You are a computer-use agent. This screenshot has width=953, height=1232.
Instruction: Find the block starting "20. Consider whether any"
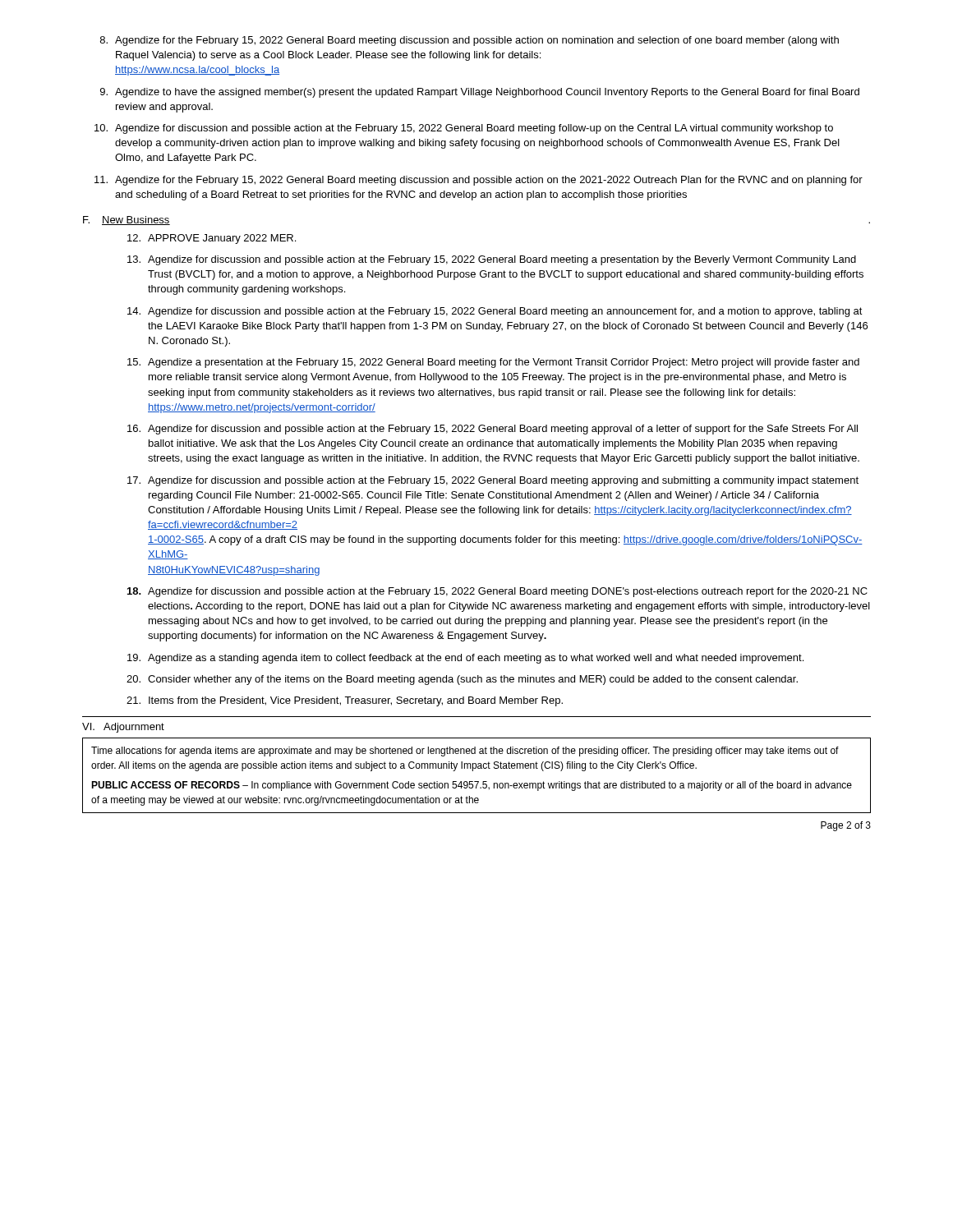[493, 679]
